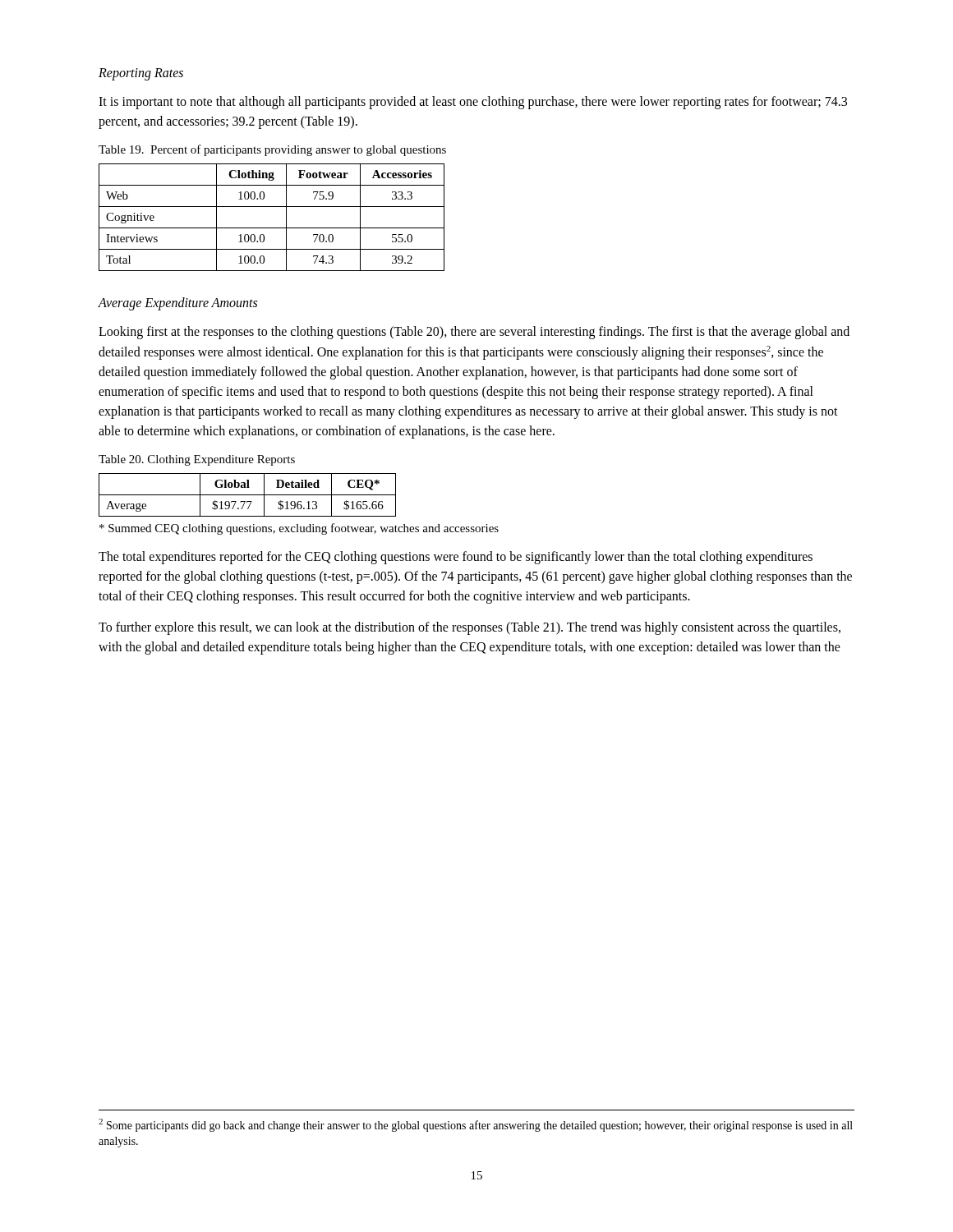Image resolution: width=953 pixels, height=1232 pixels.
Task: Click the passage that begins "Looking first at the responses to the clothing"
Action: (x=474, y=381)
